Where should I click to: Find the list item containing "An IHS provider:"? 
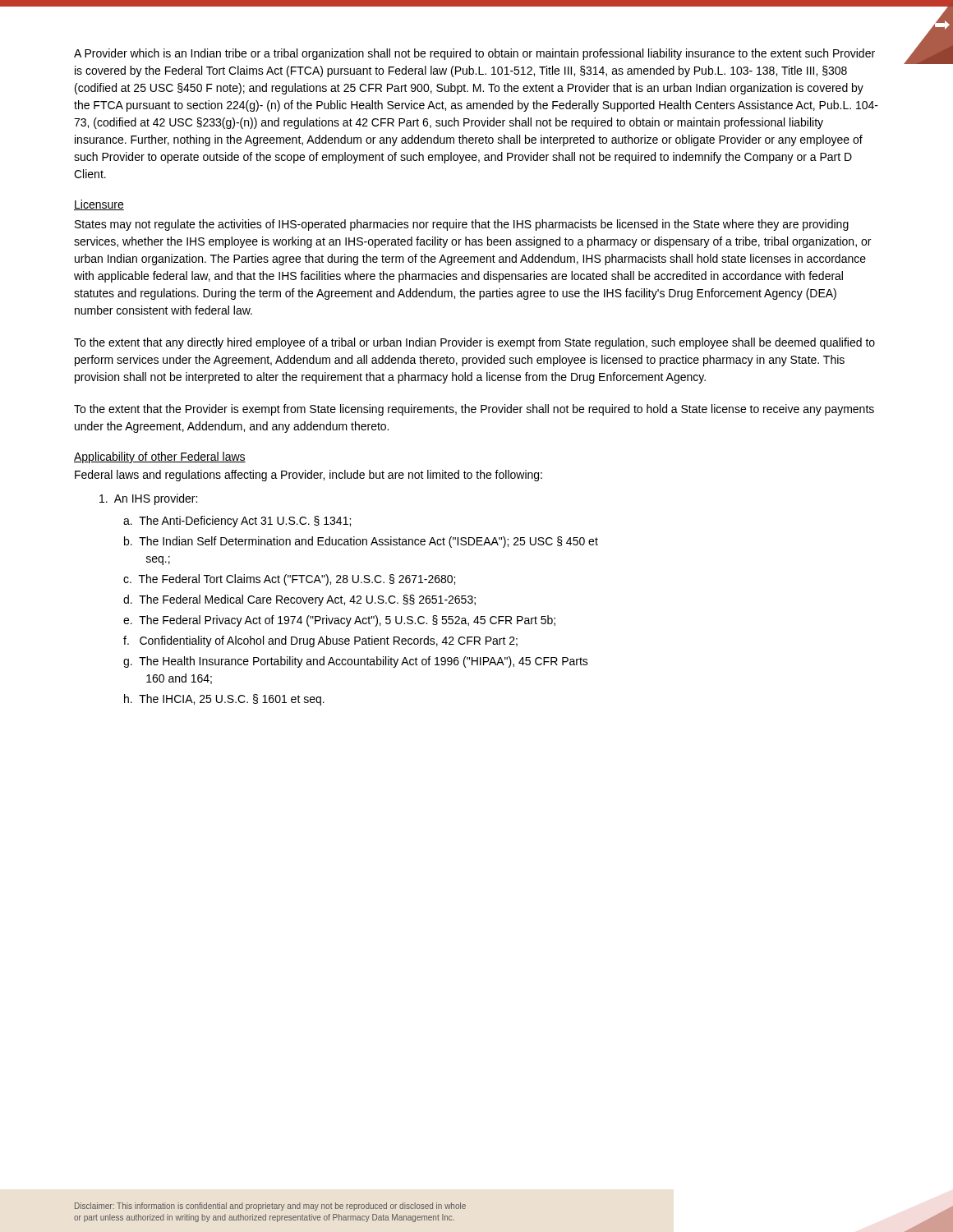(x=148, y=499)
